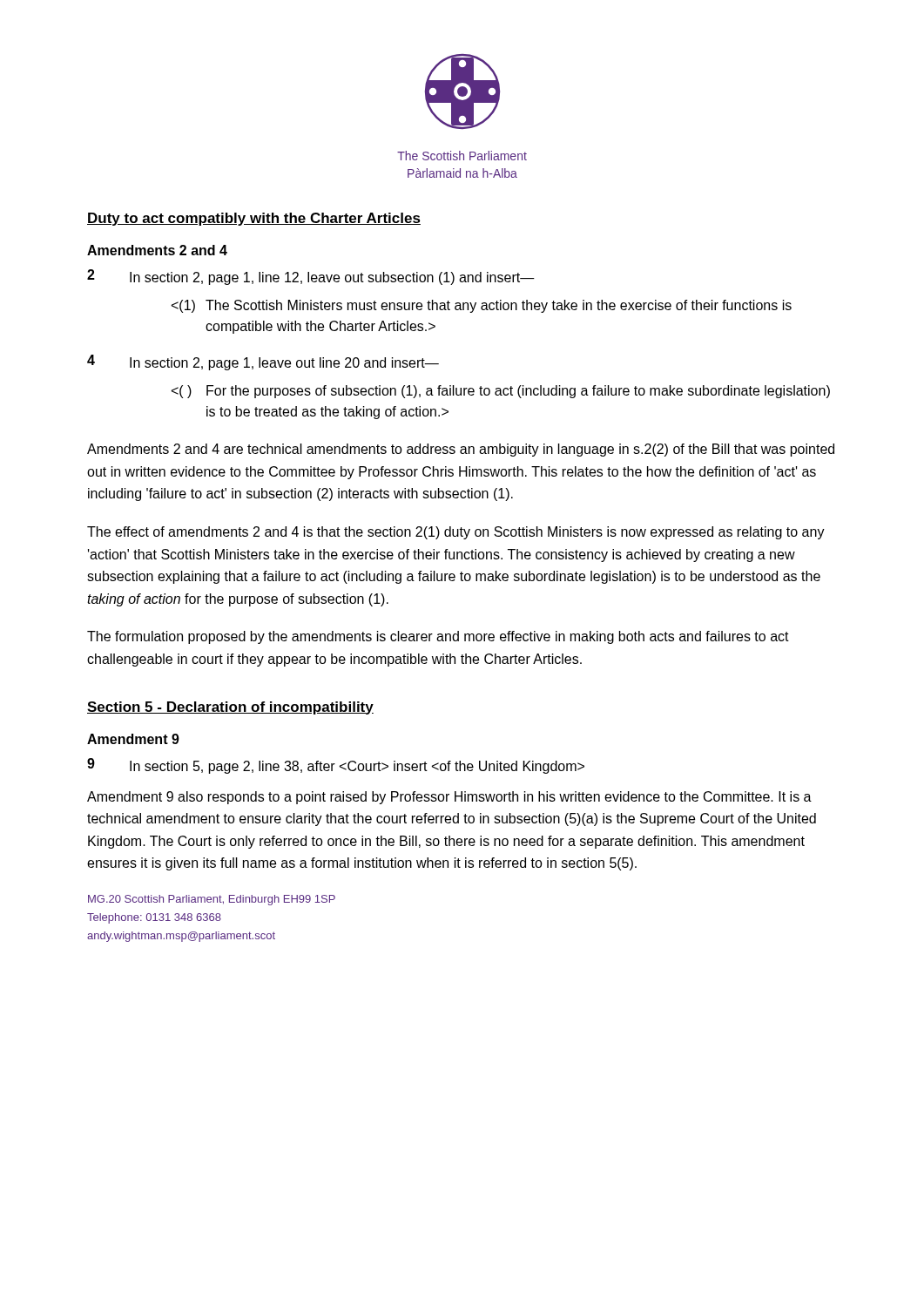Select the text block with the text "The effect of"
The width and height of the screenshot is (924, 1307).
click(456, 565)
